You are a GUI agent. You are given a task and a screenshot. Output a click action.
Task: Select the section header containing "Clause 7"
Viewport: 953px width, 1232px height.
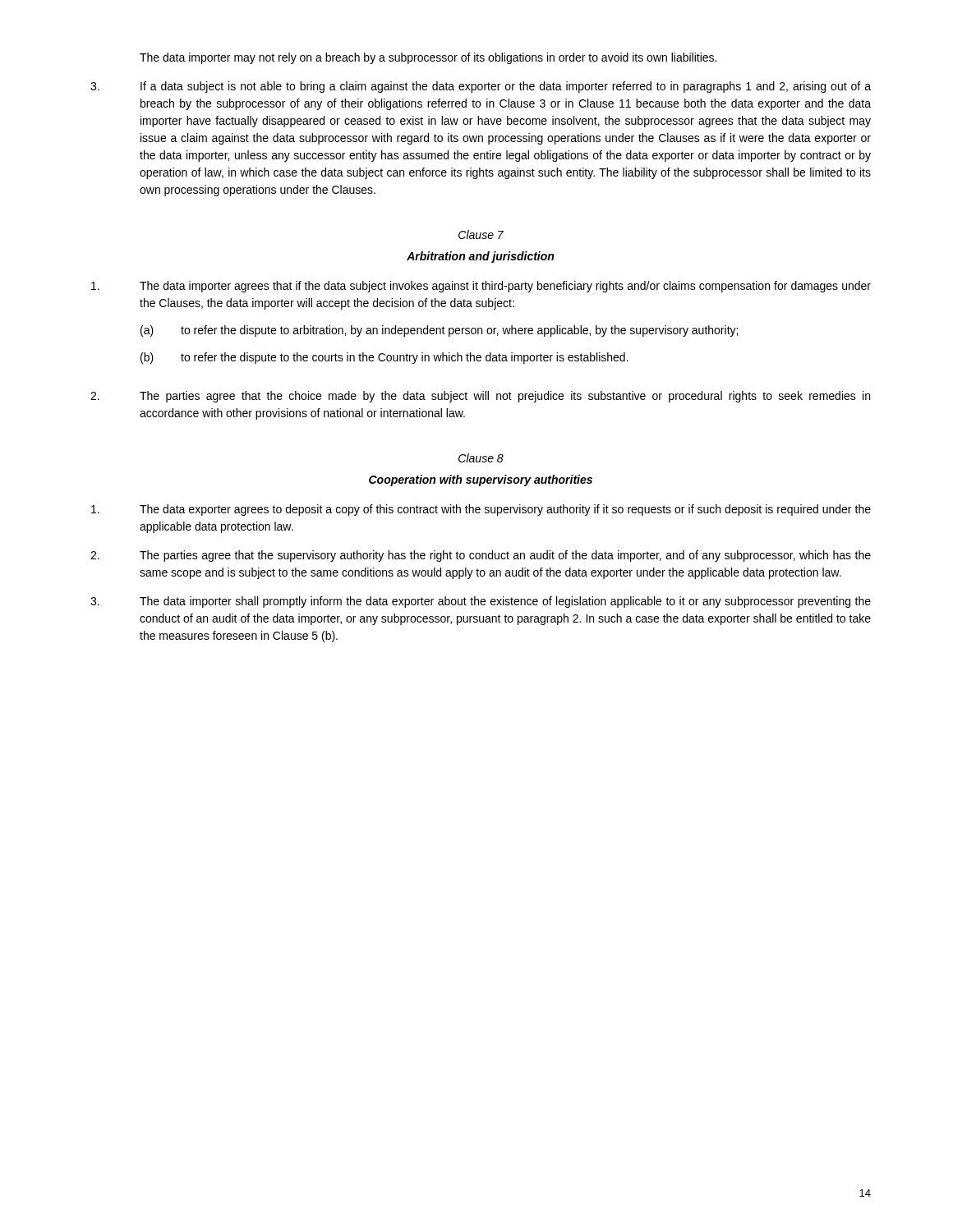(x=481, y=235)
